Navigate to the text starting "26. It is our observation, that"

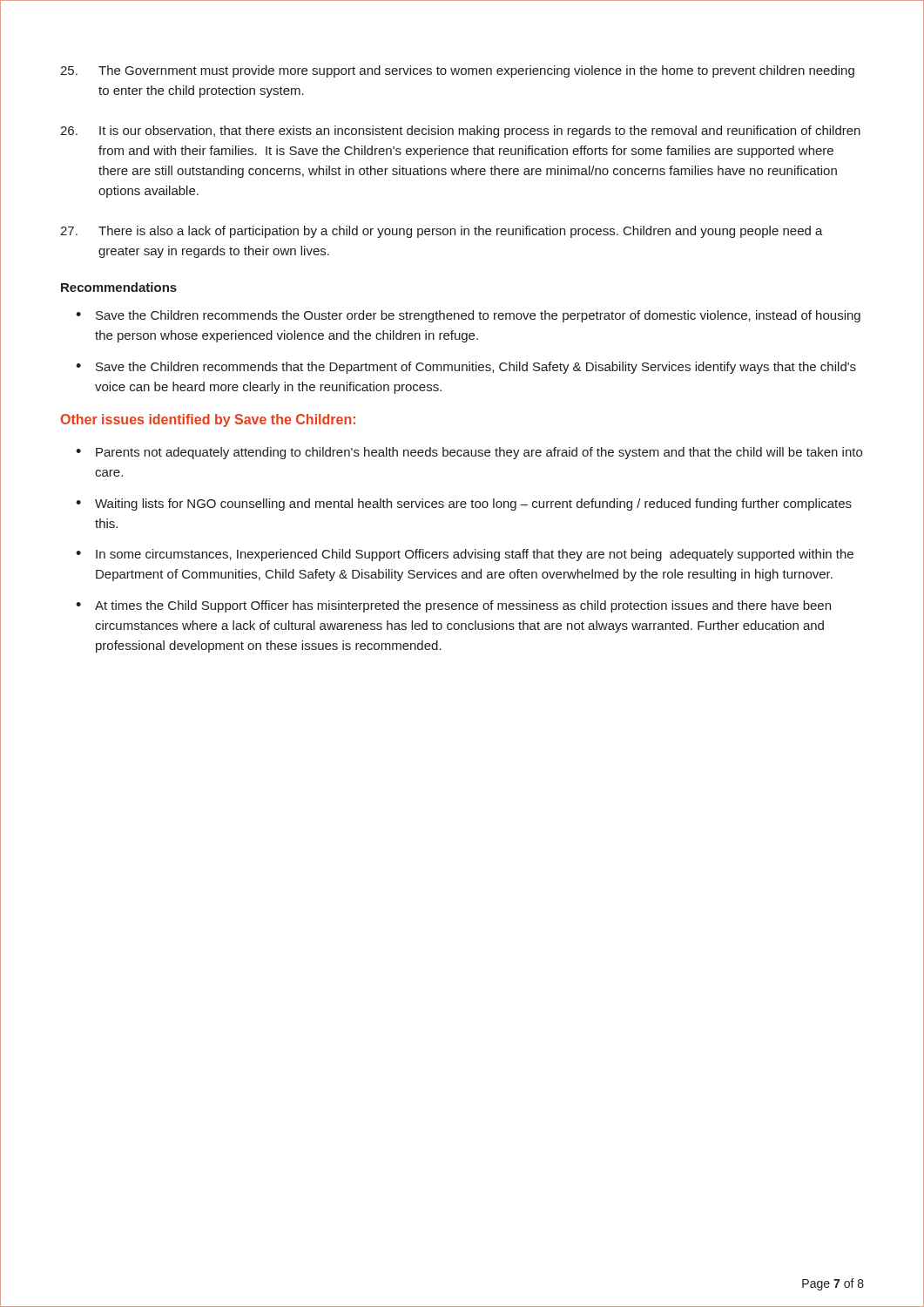click(x=462, y=160)
